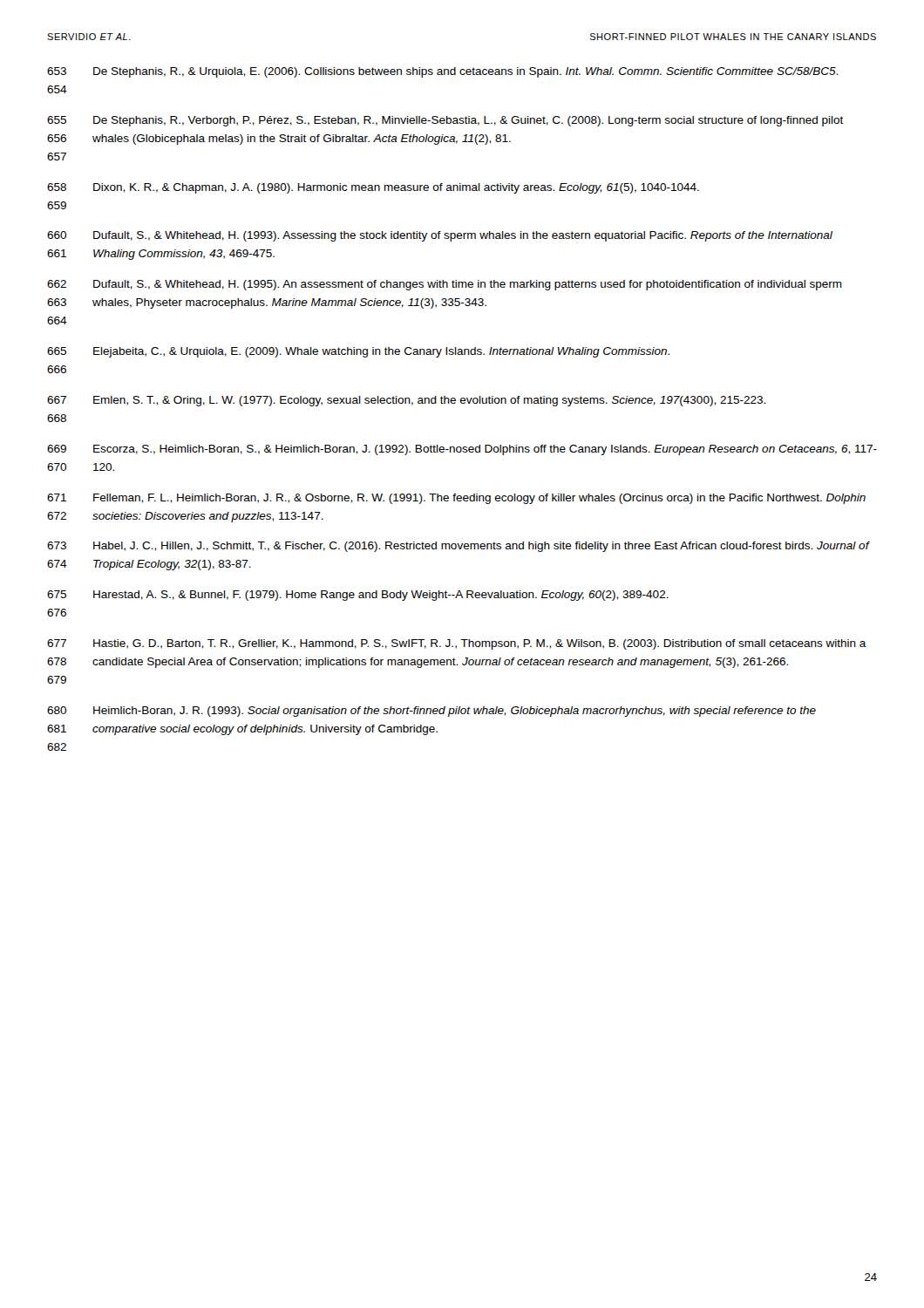This screenshot has height=1308, width=924.
Task: Locate the block of text that opens with "655656657 De Stephanis, R., Verborgh, P., Pérez,"
Action: pyautogui.click(x=462, y=139)
